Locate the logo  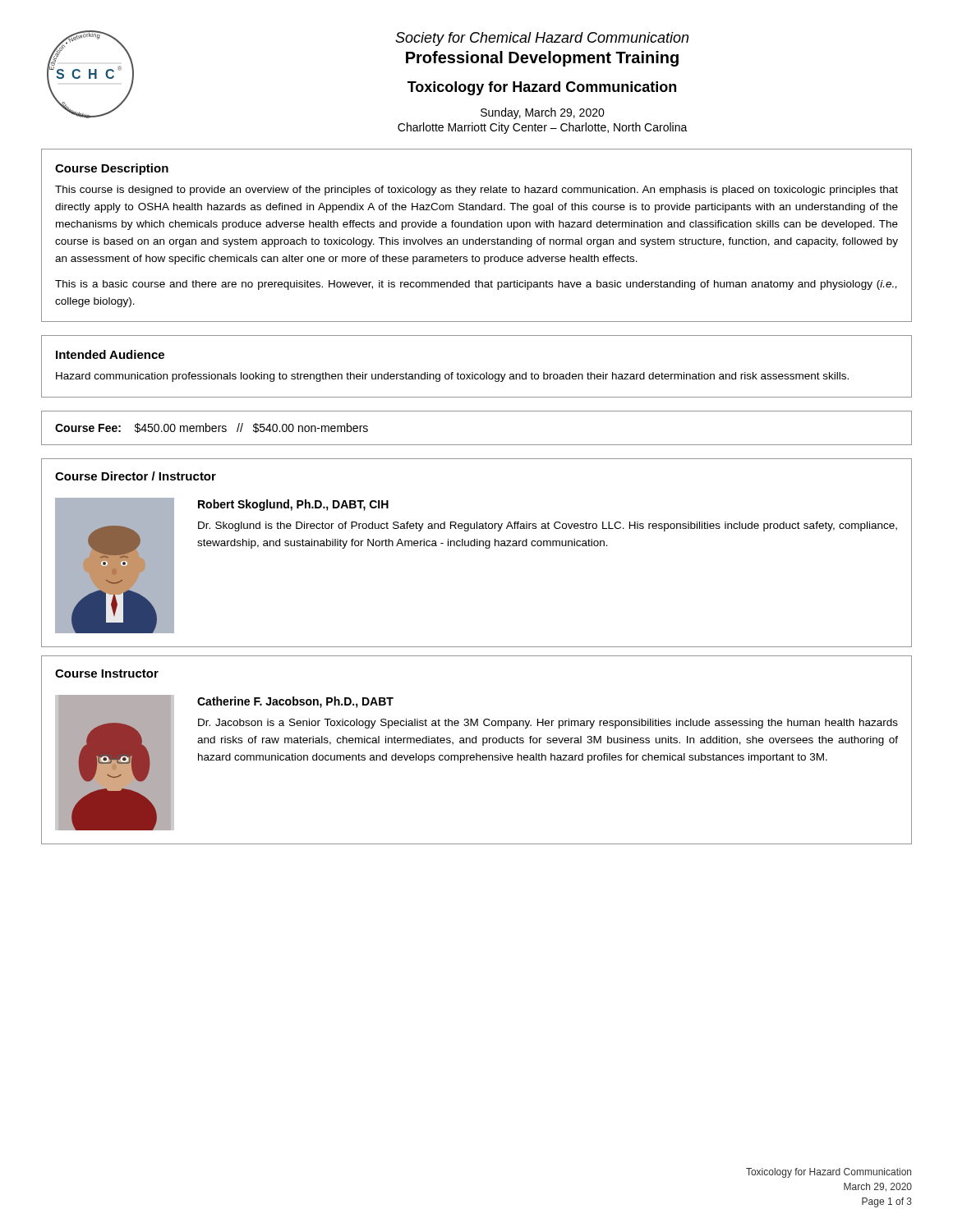click(94, 74)
